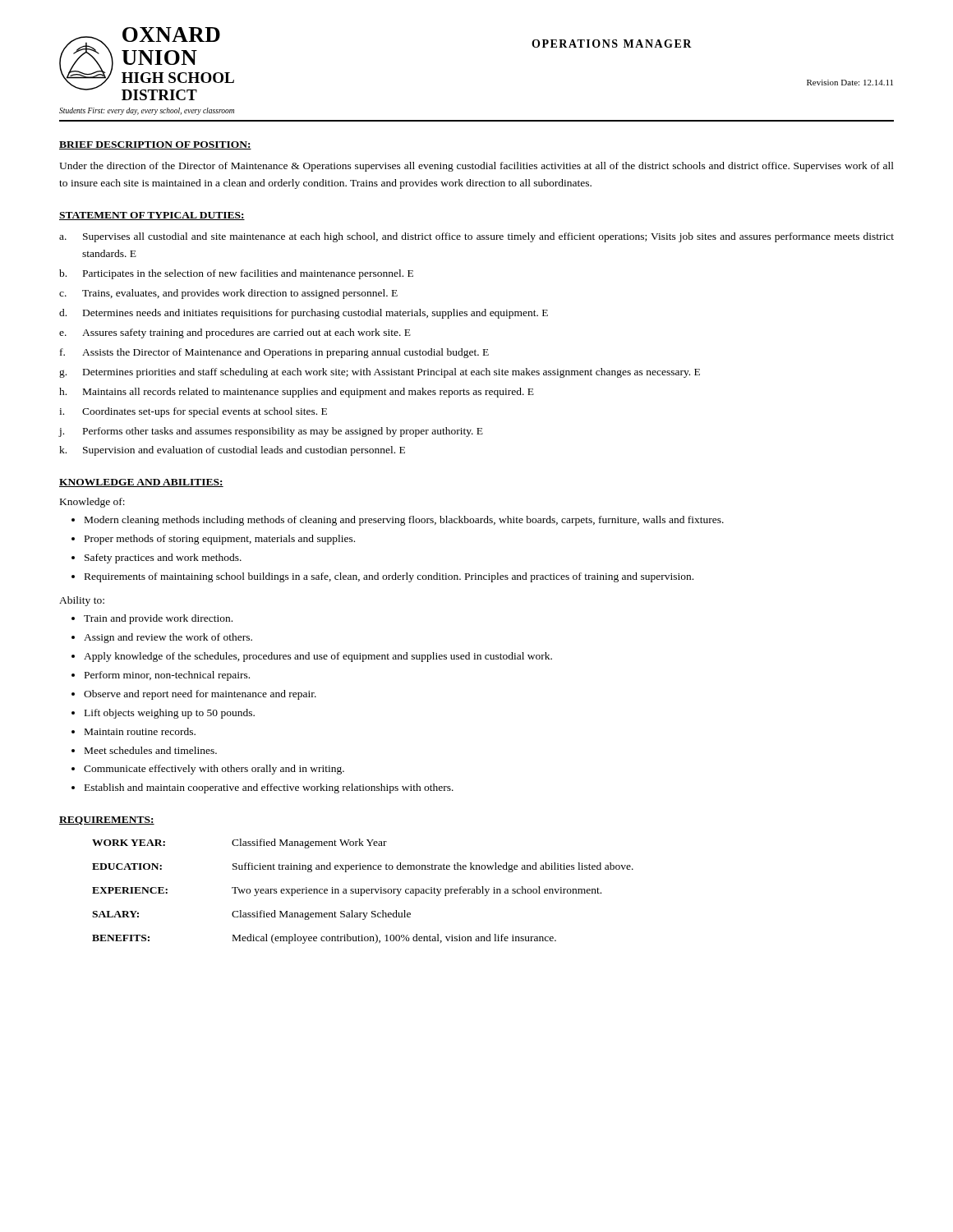Screen dimensions: 1232x953
Task: Locate the text starting "Ability to:"
Action: pos(82,600)
